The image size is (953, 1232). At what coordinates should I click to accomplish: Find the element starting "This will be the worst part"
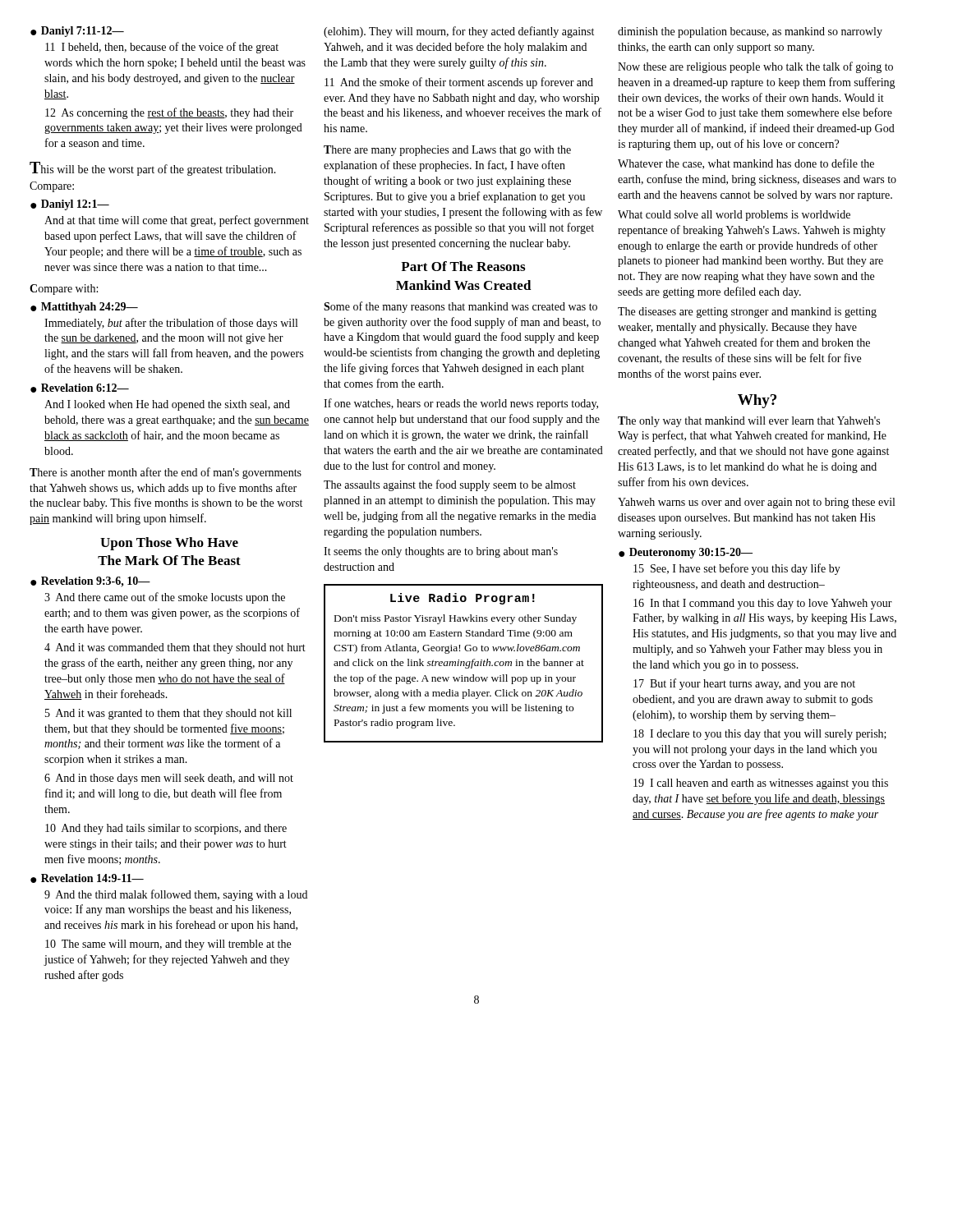point(169,176)
